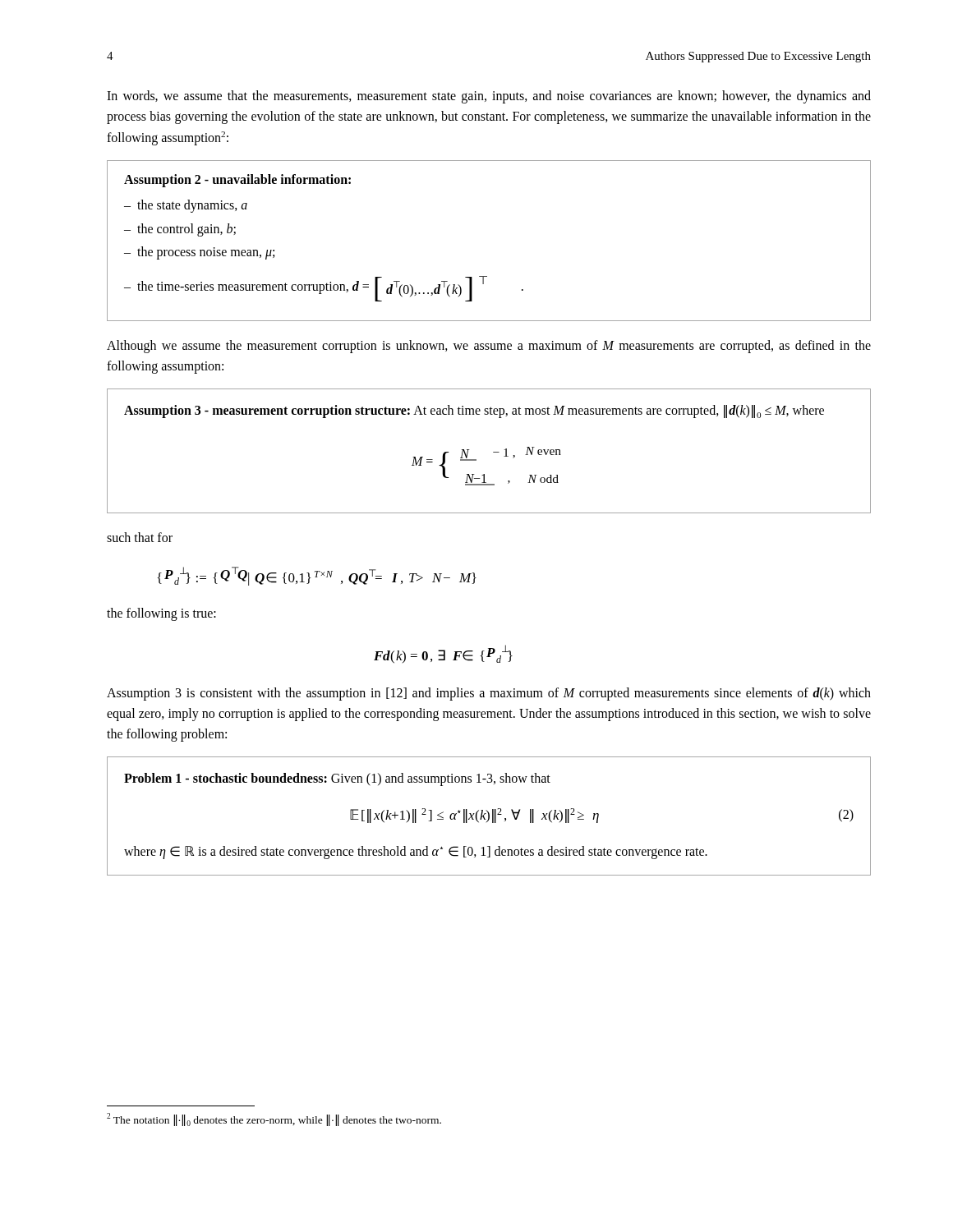
Task: Click on the list item that says "–the control gain, b;"
Action: pyautogui.click(x=180, y=229)
